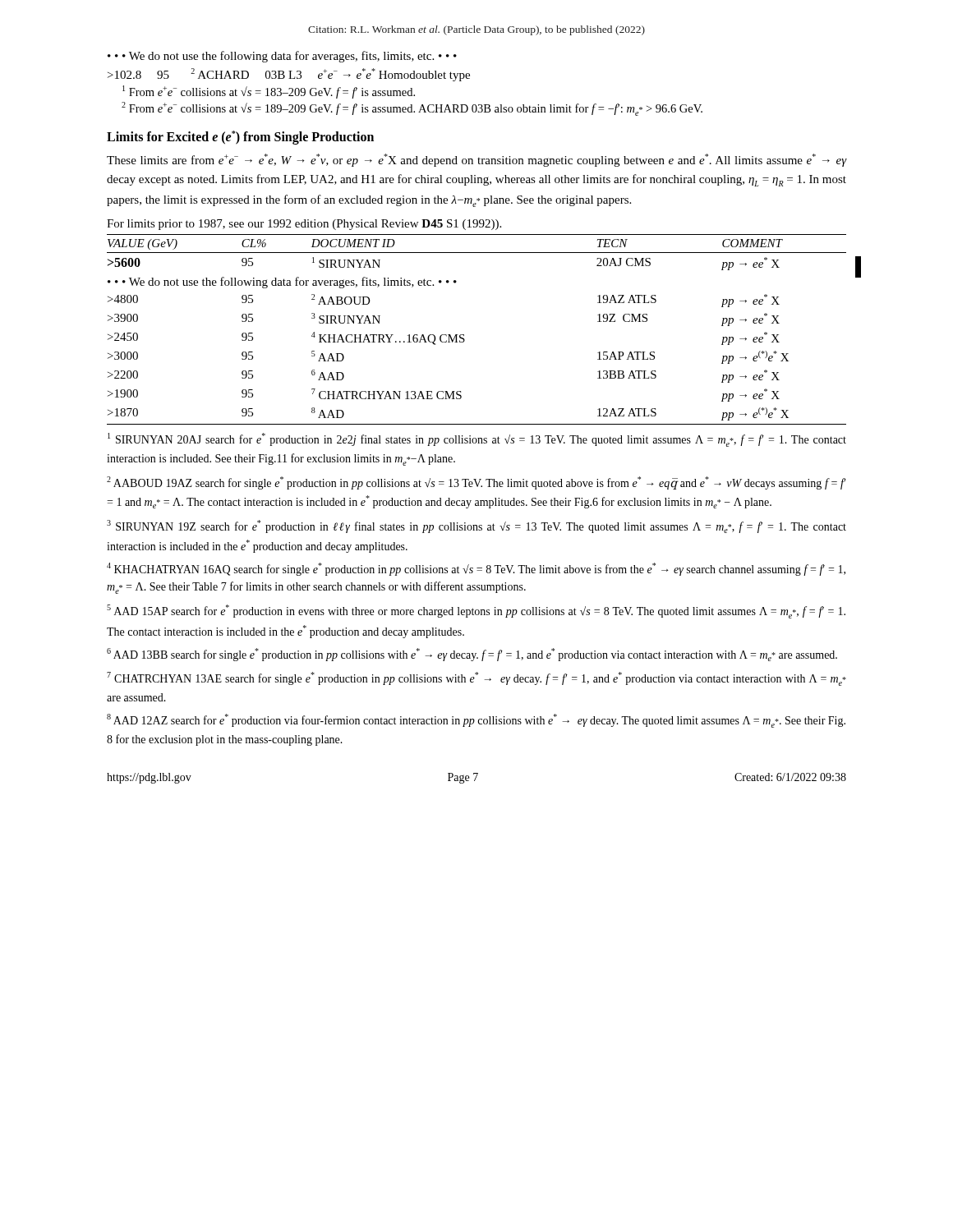
Task: Click the passage that begins "5 AAD 15AP search for e* production in"
Action: coord(476,620)
